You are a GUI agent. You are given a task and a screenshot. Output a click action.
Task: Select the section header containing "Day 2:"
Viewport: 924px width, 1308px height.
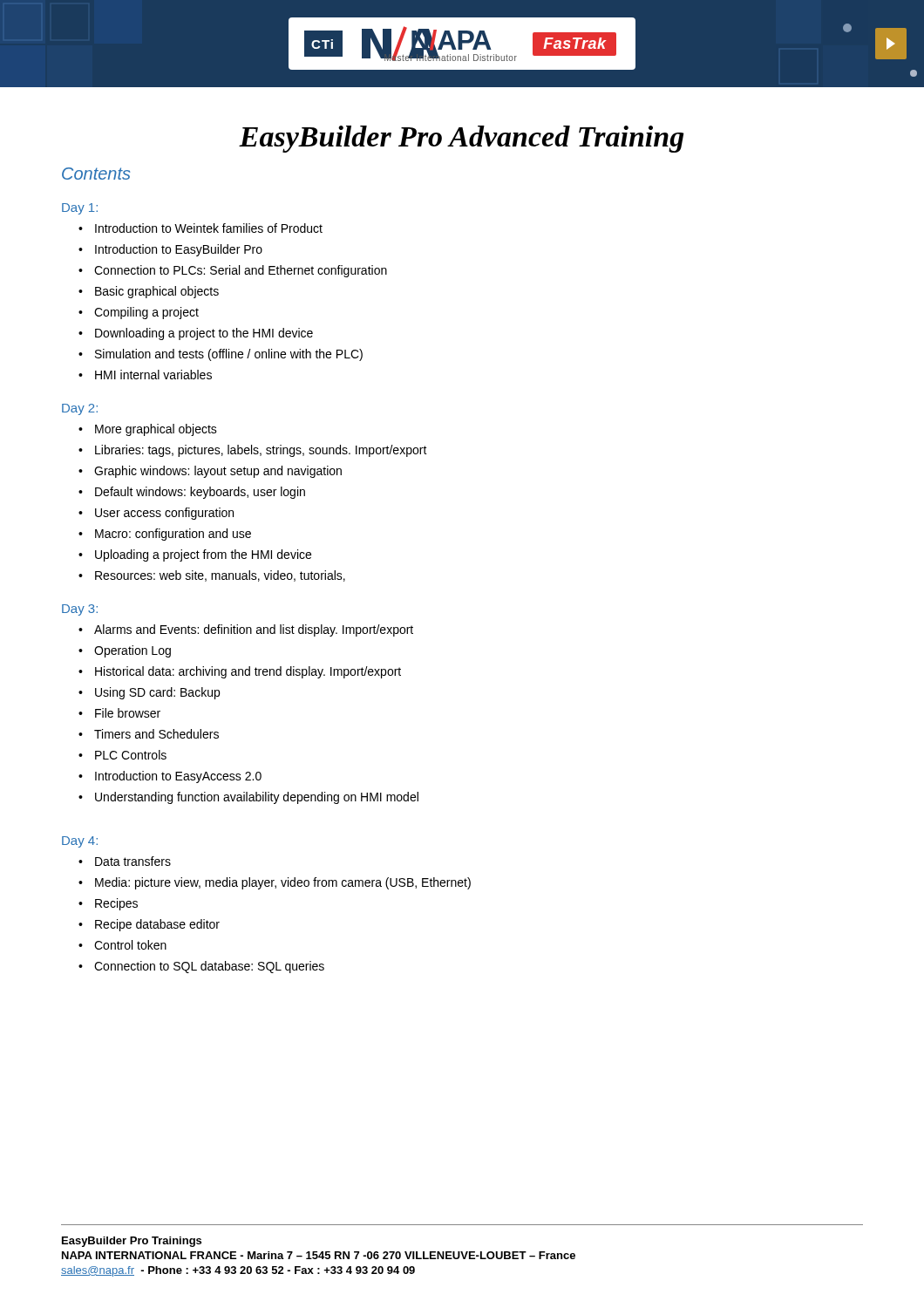point(80,408)
